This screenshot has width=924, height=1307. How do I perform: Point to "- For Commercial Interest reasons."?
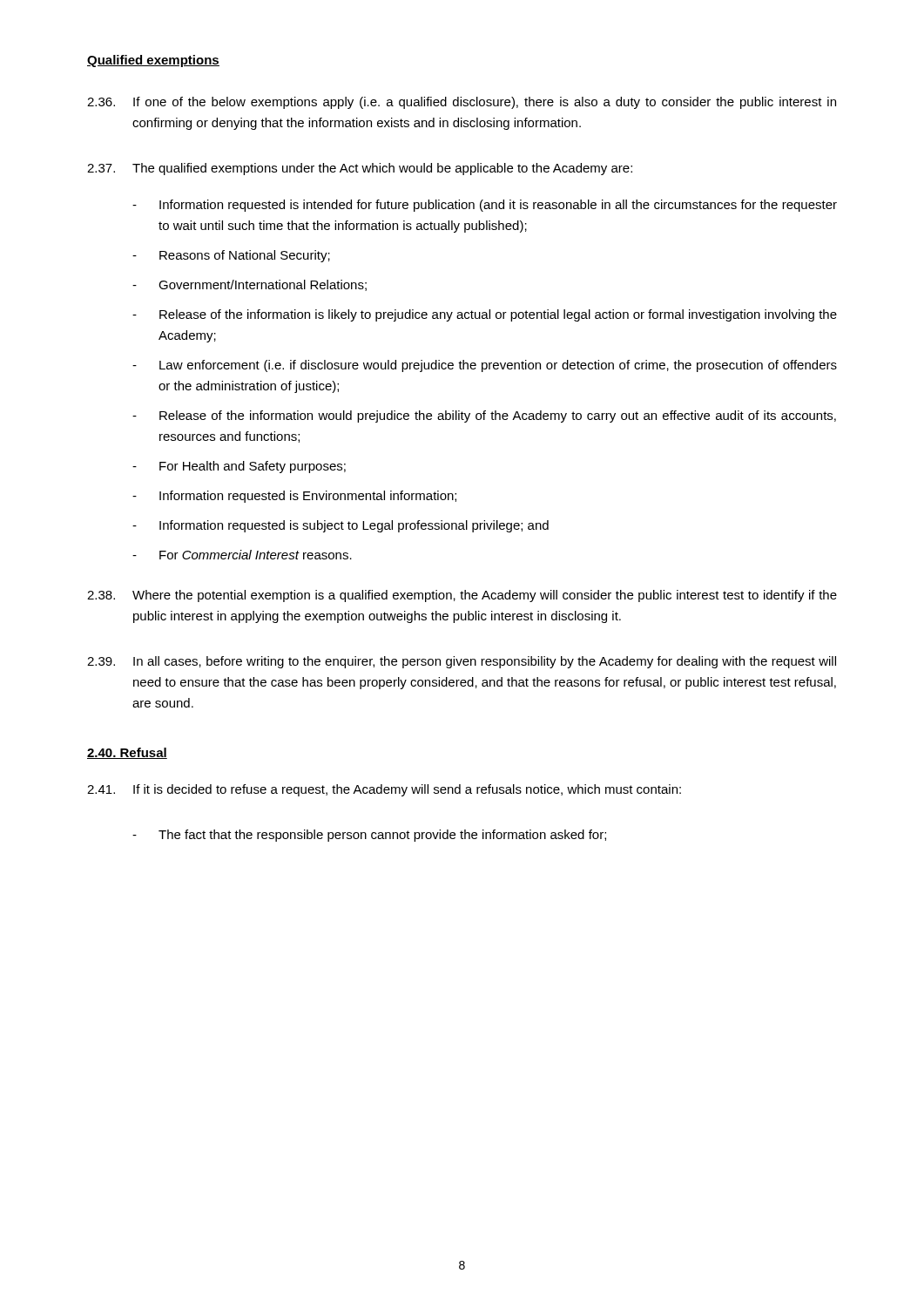242,555
